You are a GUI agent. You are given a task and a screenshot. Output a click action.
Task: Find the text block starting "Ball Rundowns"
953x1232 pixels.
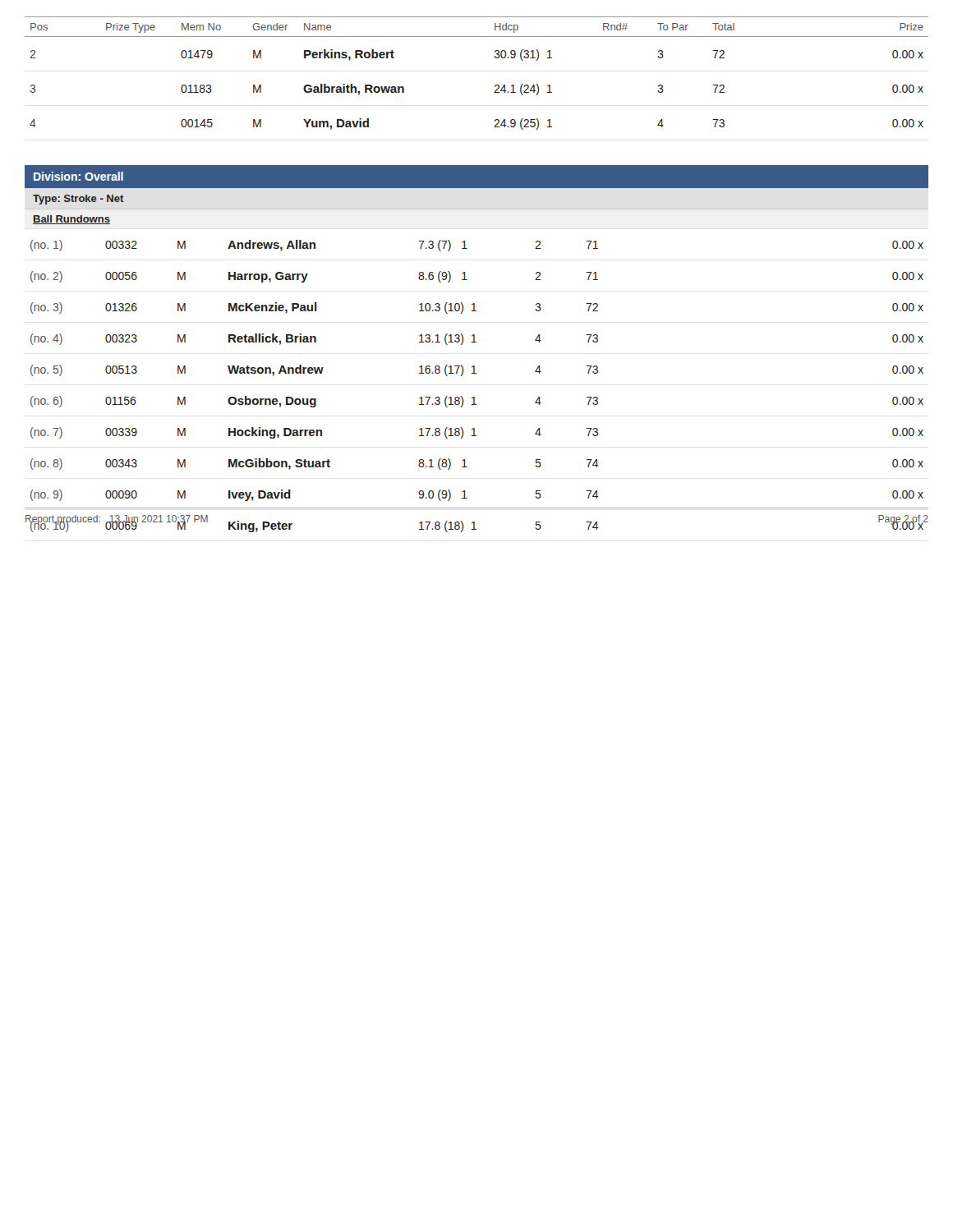pos(71,219)
